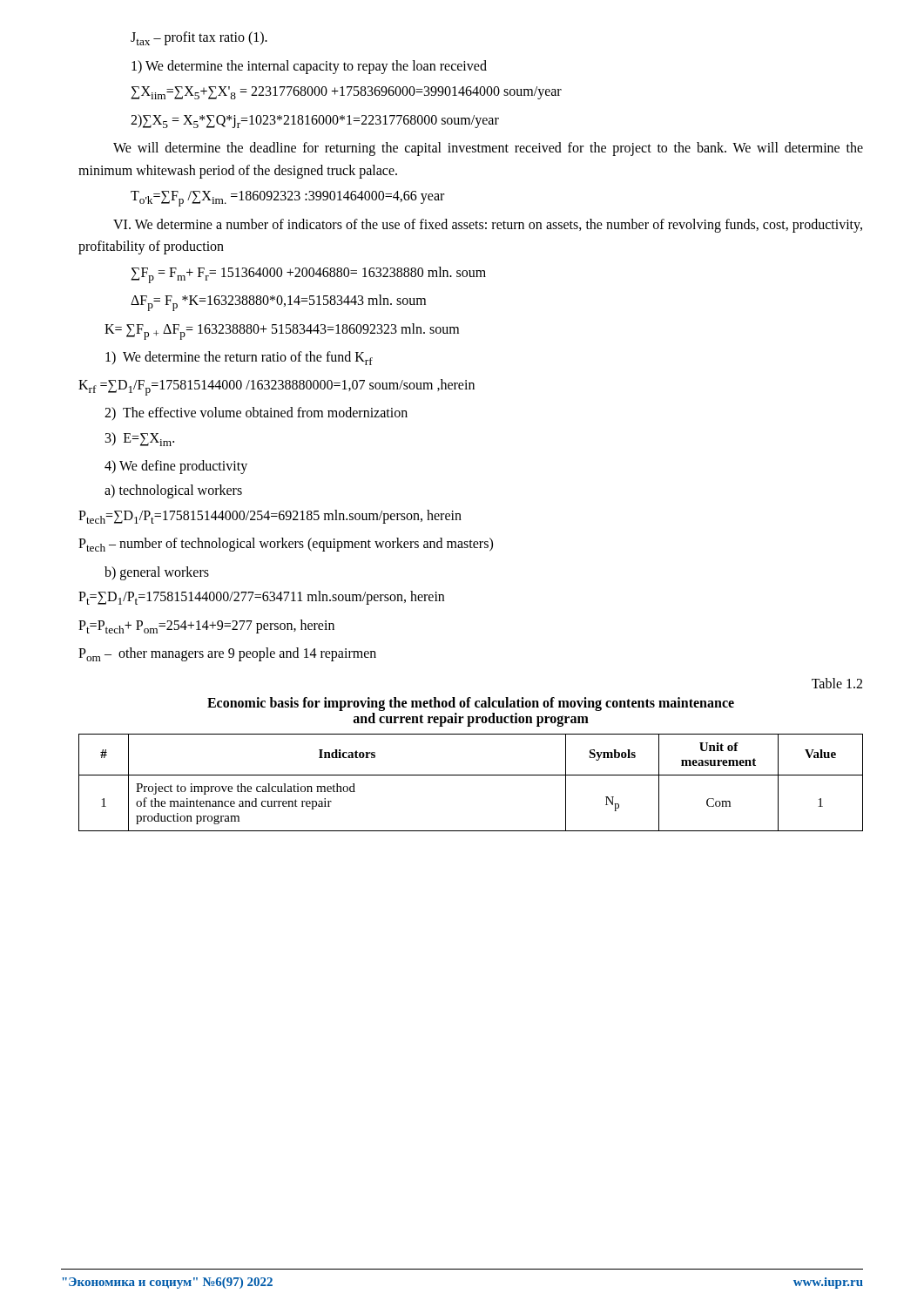Screen dimensions: 1307x924
Task: Click on the passage starting "Ptech – number of technological workers"
Action: coord(286,545)
